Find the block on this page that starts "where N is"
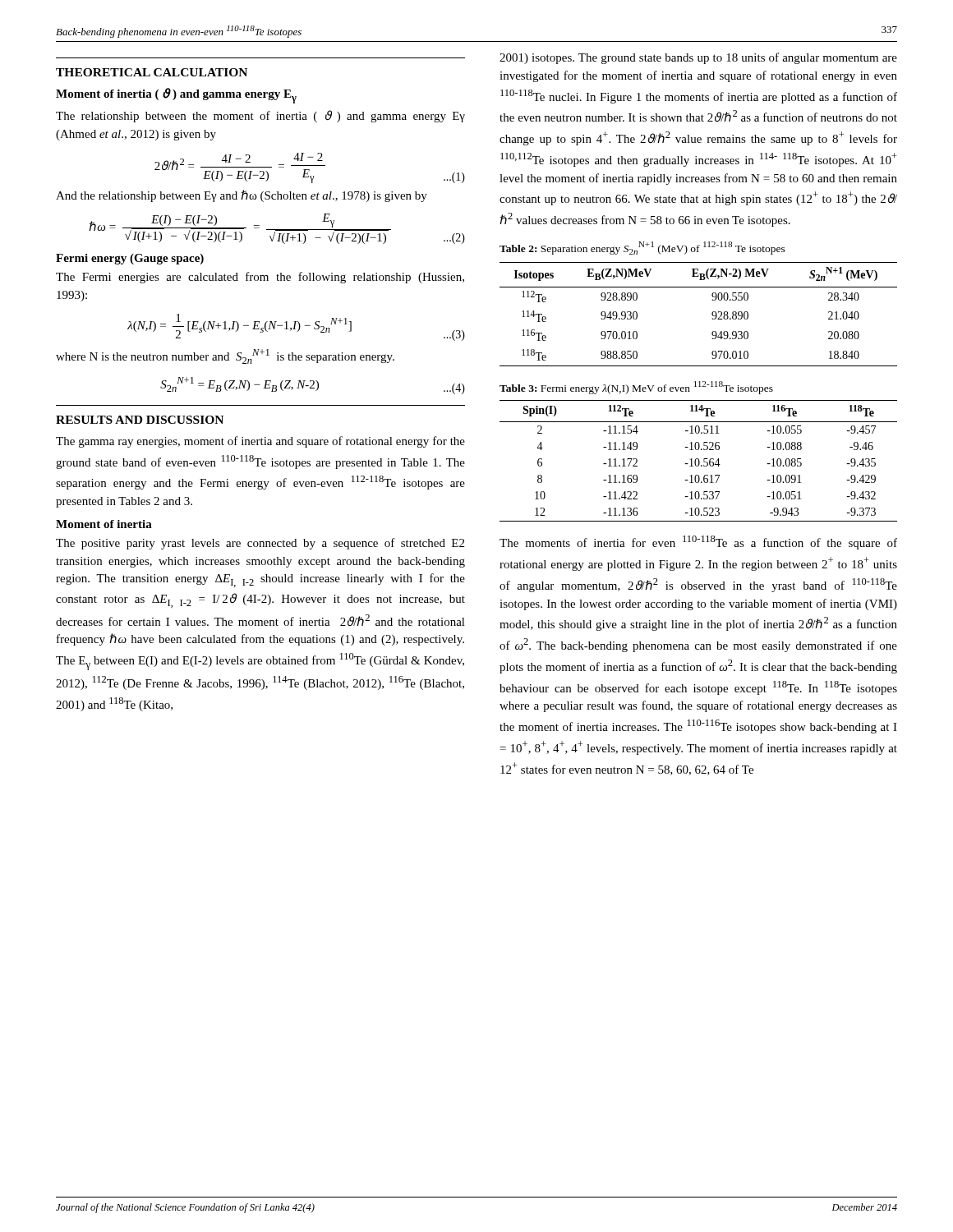The image size is (953, 1232). 225,356
